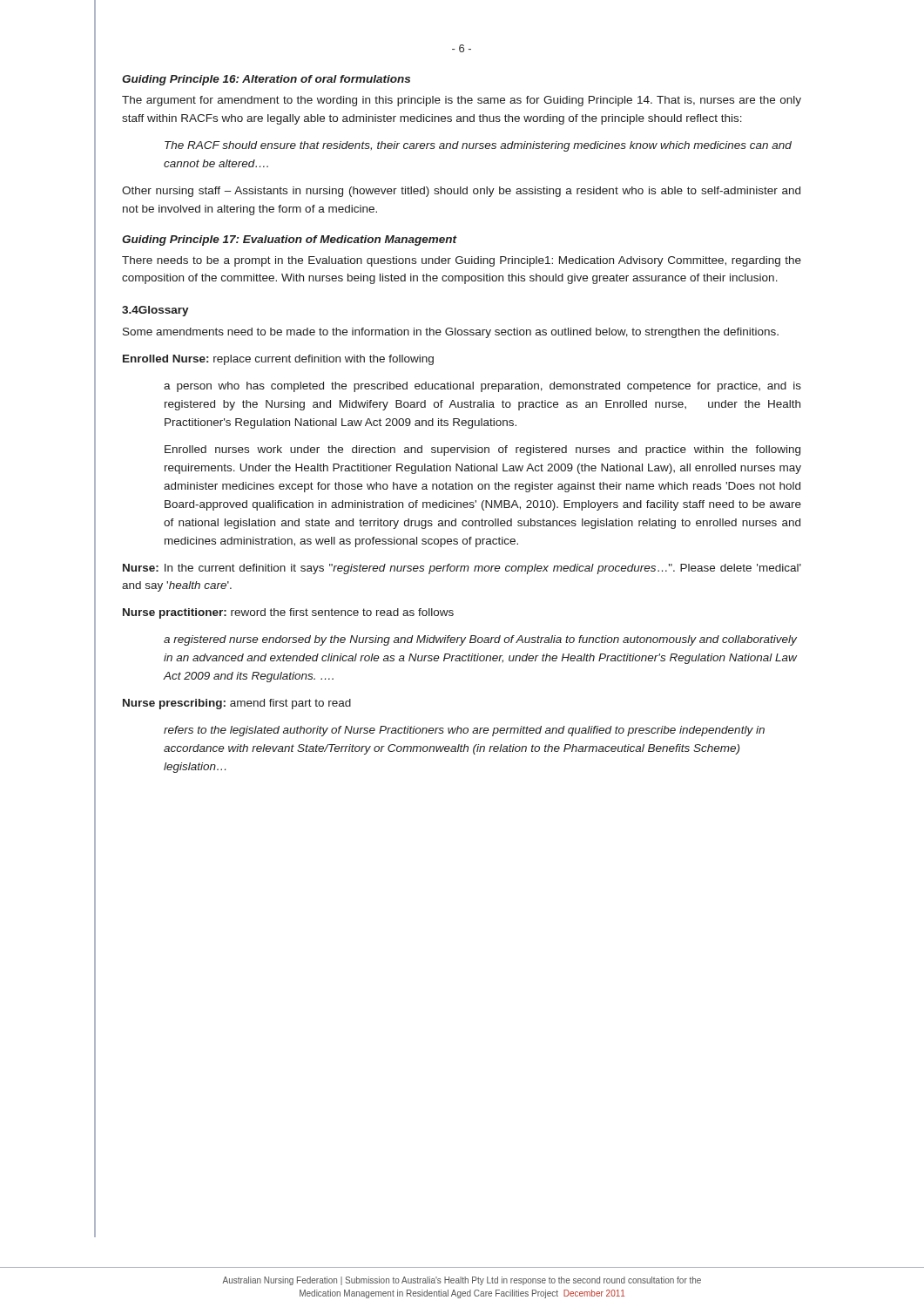Locate the section header containing "Guiding Principle 16:"
The width and height of the screenshot is (924, 1307).
point(266,79)
